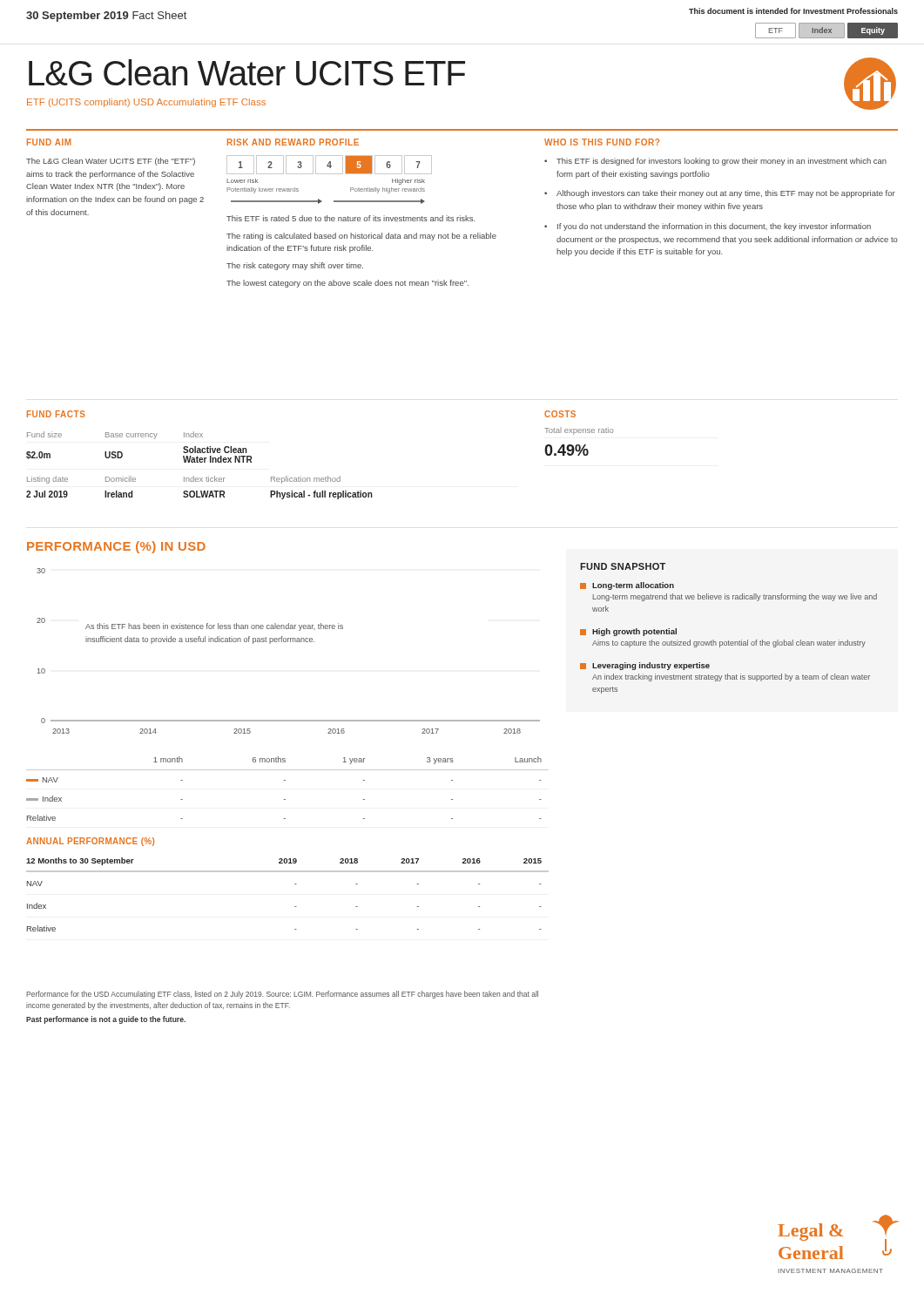Locate the text containing "Total expense ratio"
This screenshot has height=1307, width=924.
[579, 430]
